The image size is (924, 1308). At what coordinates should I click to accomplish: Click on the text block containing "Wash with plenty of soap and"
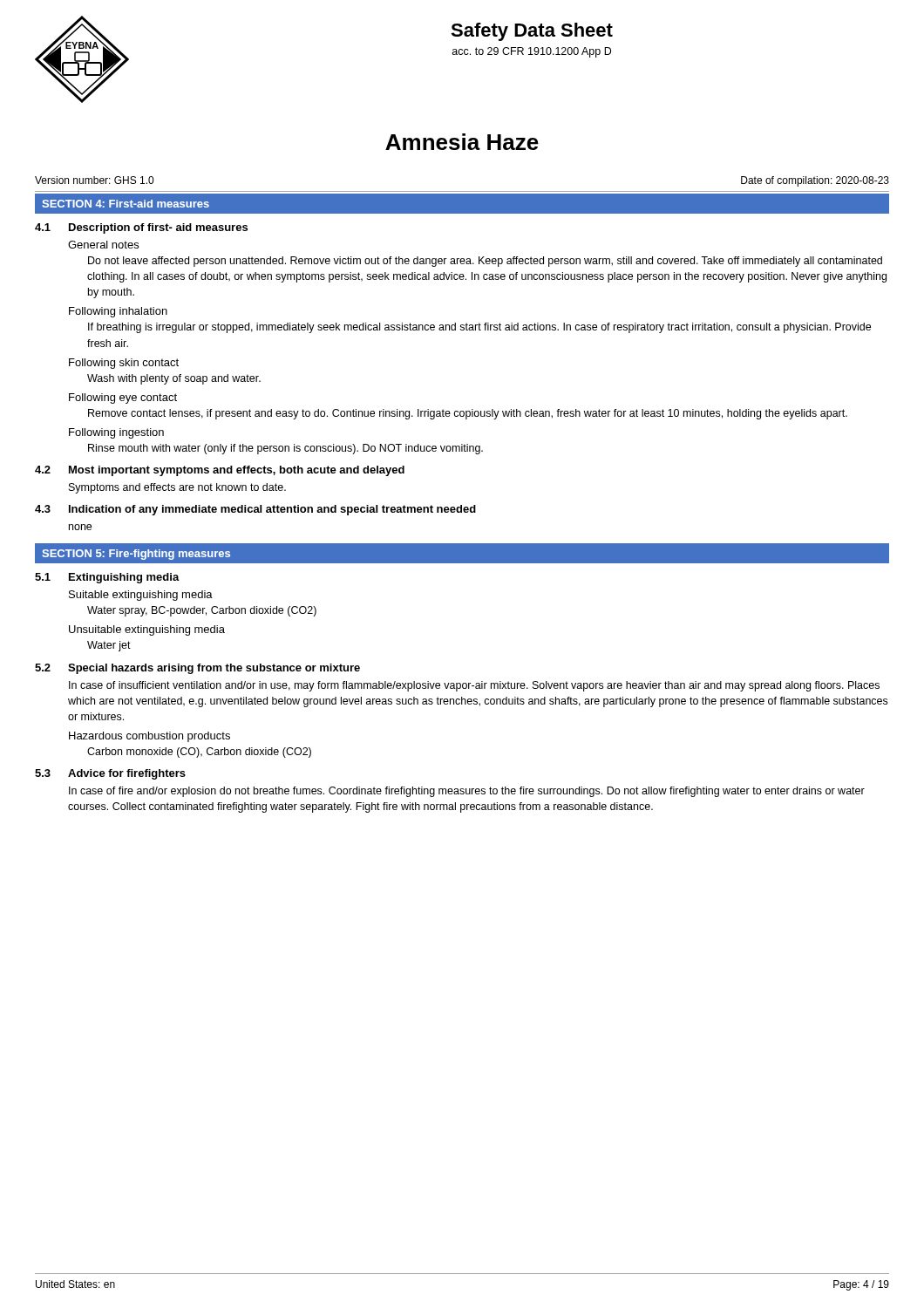click(174, 378)
